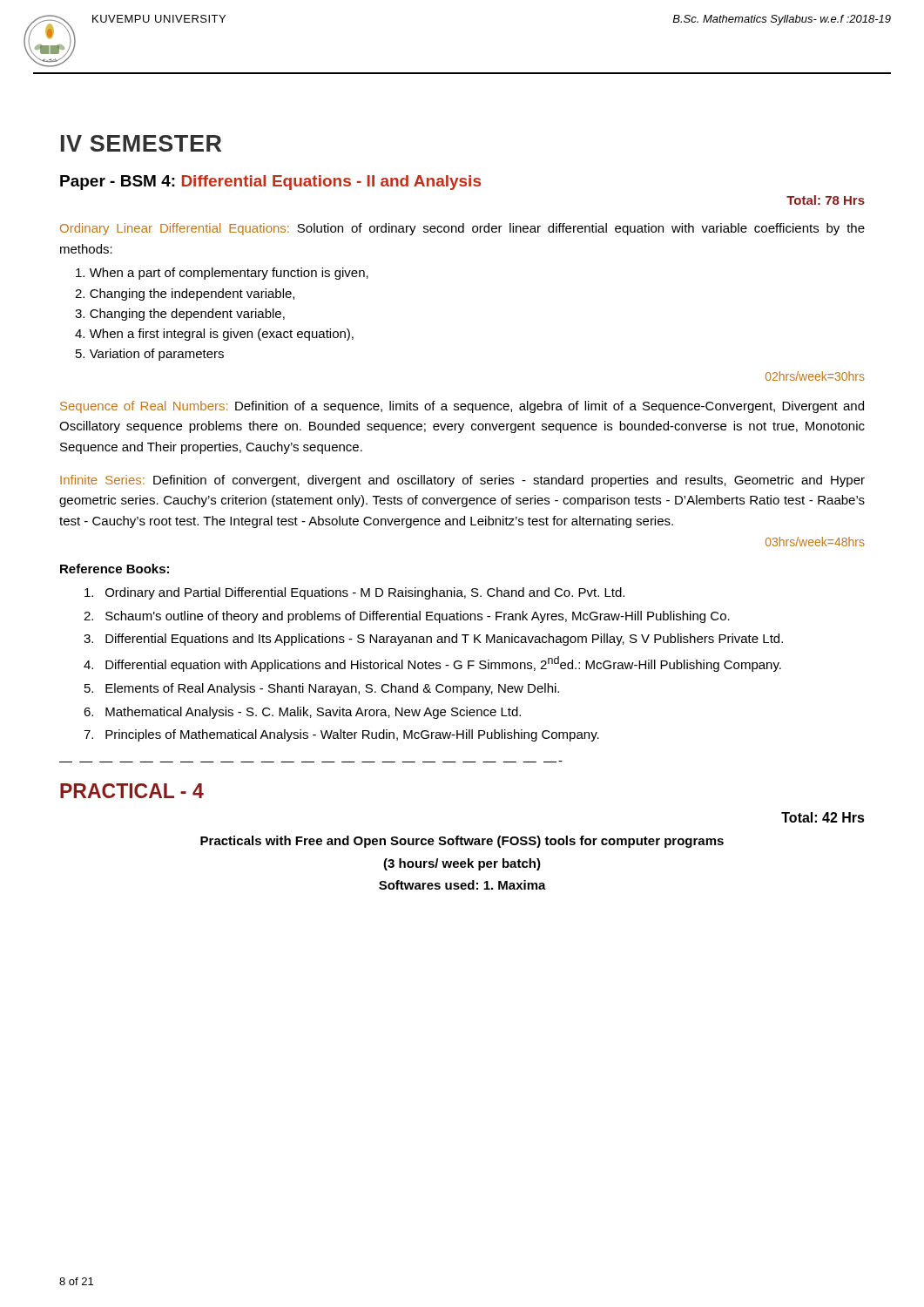The width and height of the screenshot is (924, 1307).
Task: Locate the text block that reads "Sequence of Real Numbers: Definition"
Action: pyautogui.click(x=462, y=426)
